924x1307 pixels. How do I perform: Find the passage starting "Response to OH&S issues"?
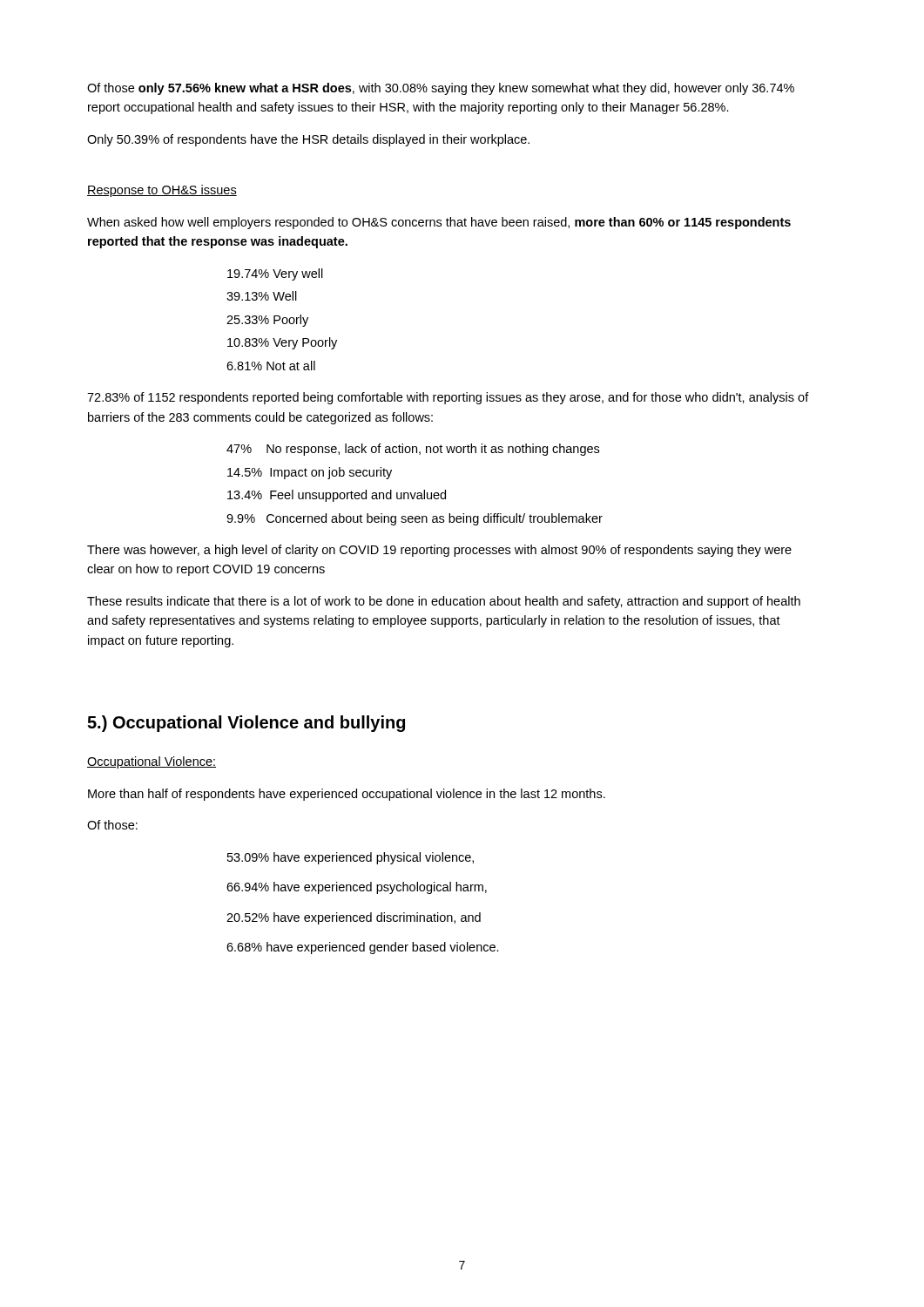coord(162,191)
